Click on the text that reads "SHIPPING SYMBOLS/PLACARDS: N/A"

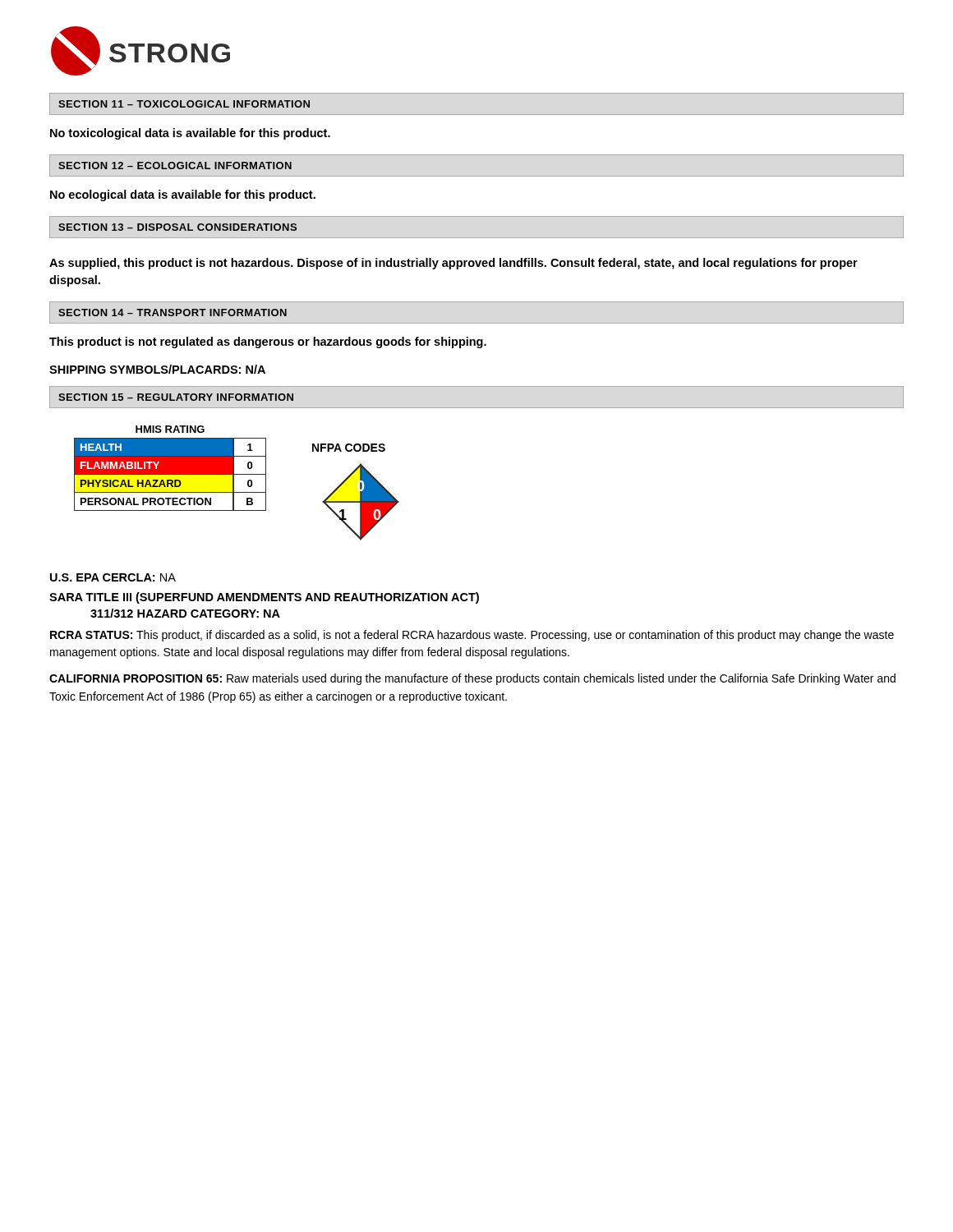157,369
